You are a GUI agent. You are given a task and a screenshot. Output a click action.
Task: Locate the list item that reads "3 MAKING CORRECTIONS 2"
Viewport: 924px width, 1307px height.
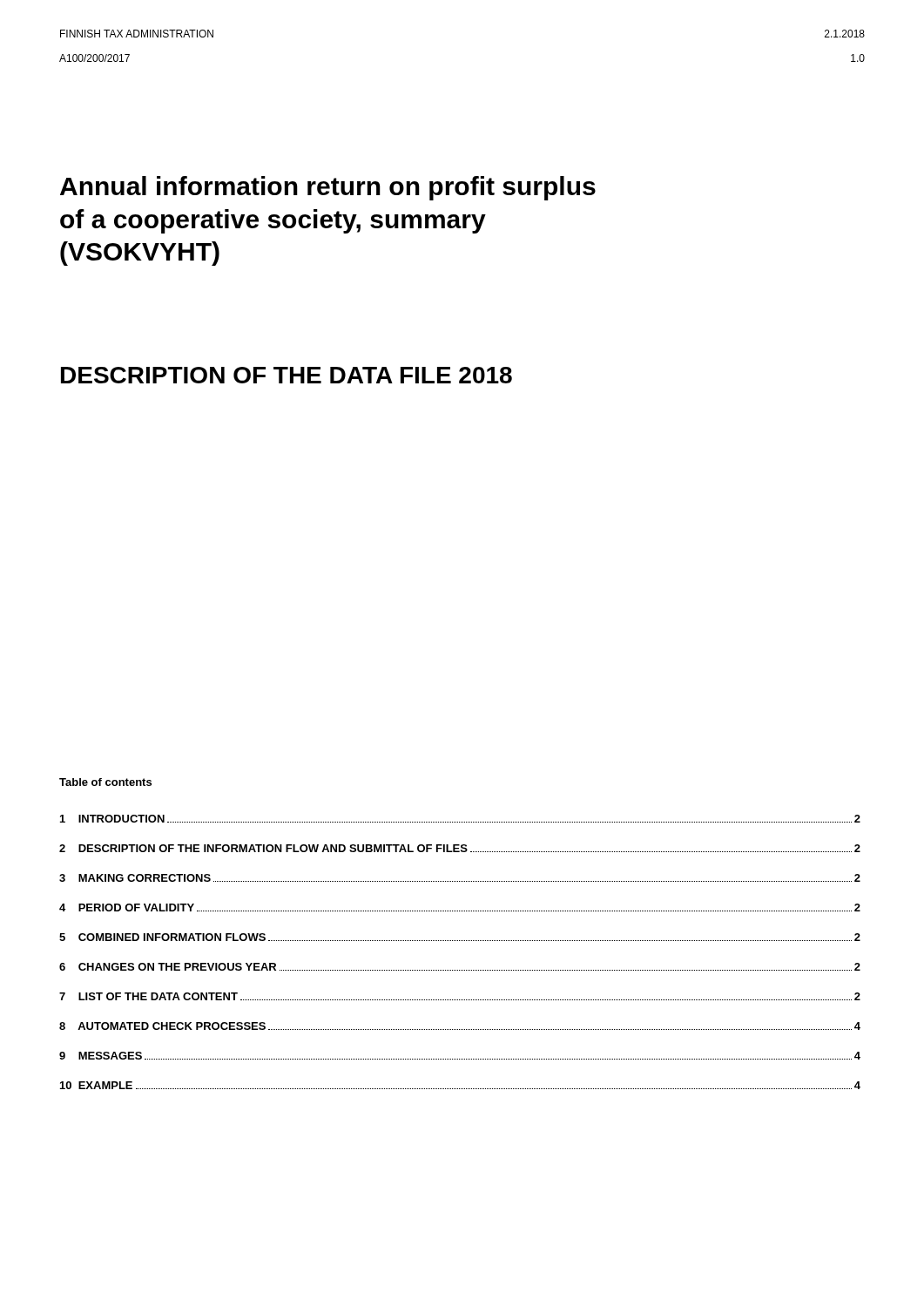pos(460,878)
